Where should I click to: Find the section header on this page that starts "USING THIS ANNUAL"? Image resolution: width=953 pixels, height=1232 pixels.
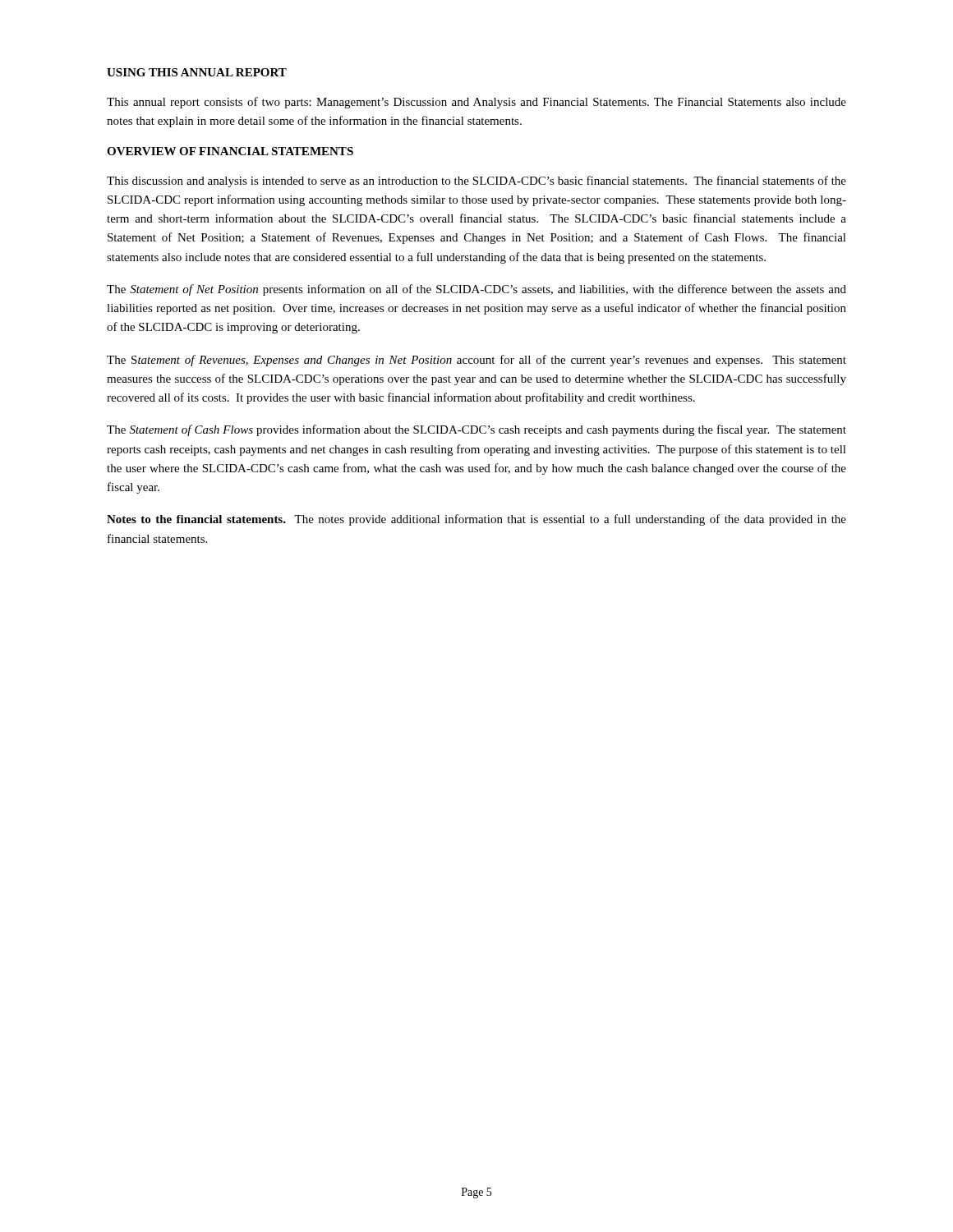click(x=197, y=72)
